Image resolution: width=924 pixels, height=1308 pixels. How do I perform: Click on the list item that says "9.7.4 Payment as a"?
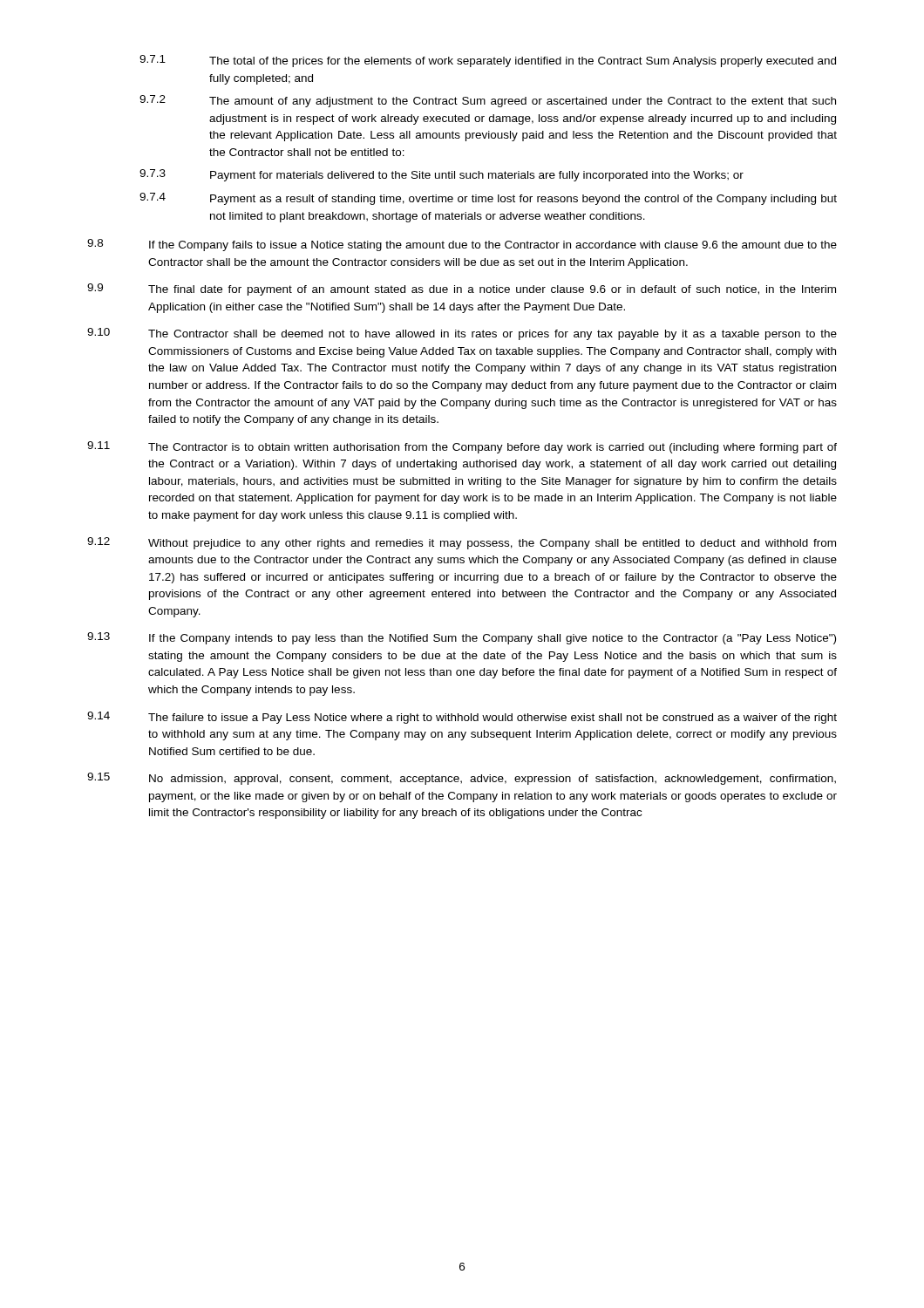click(x=462, y=207)
